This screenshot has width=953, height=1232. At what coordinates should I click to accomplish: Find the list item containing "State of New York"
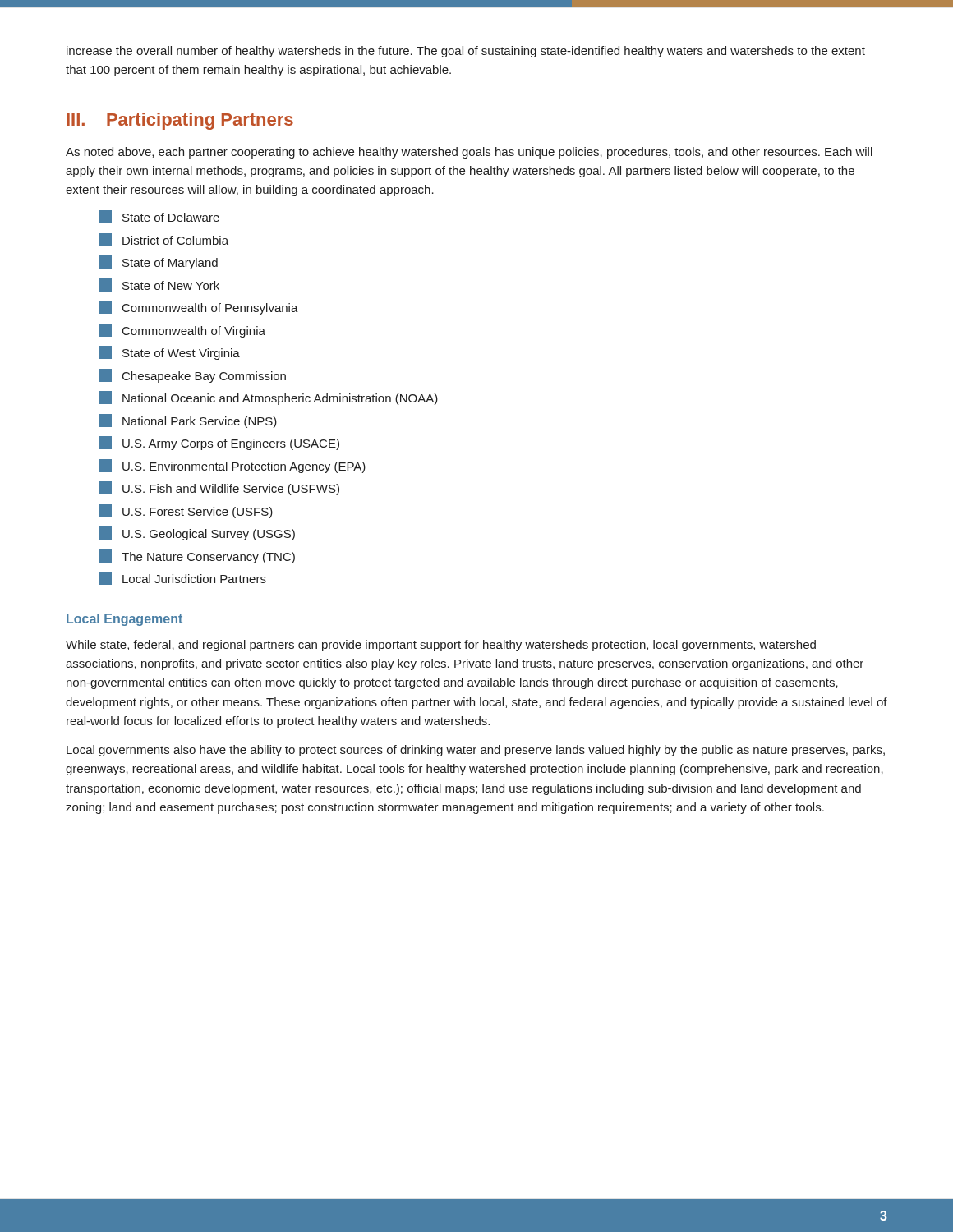click(159, 286)
